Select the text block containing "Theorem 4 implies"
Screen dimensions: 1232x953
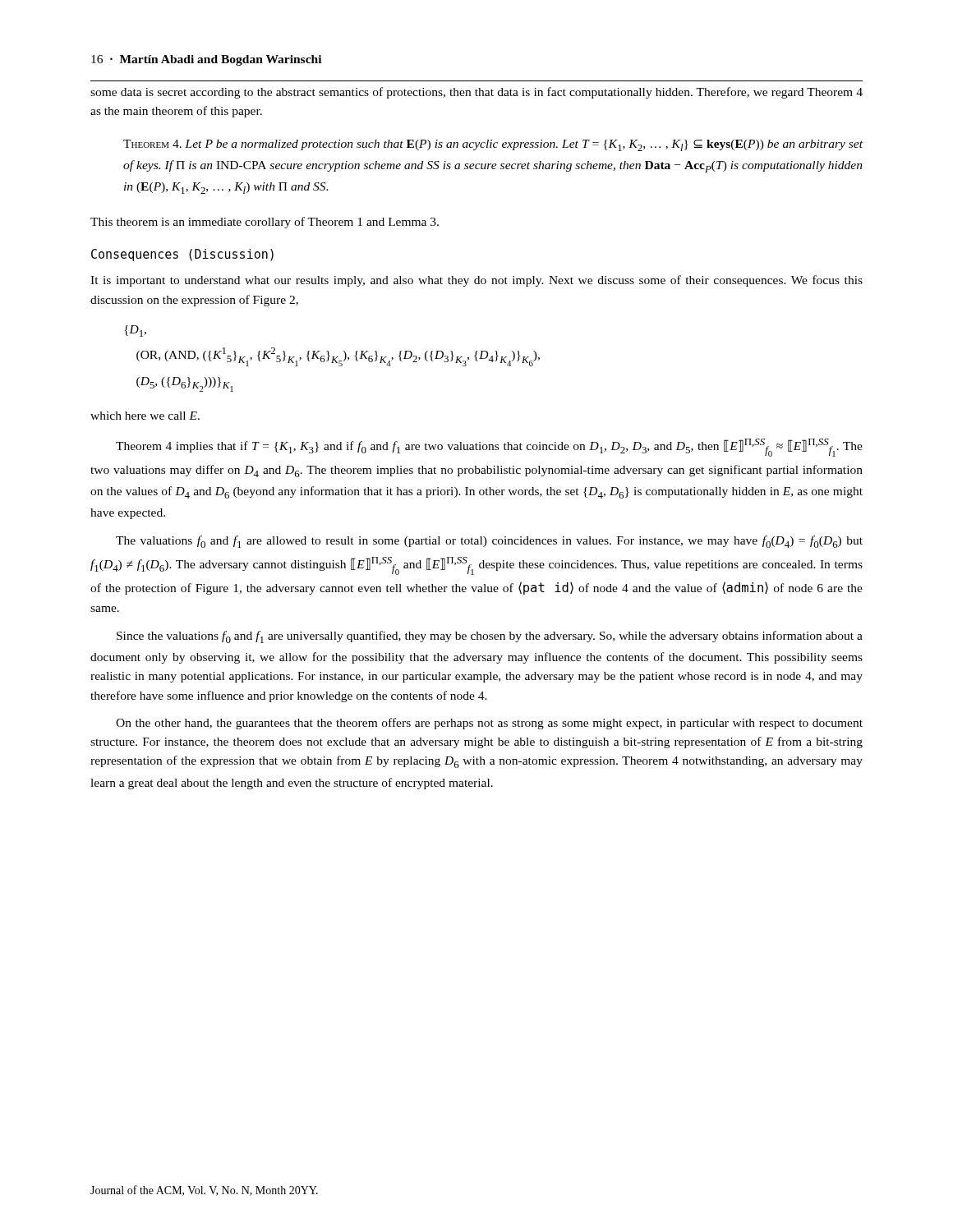tap(476, 478)
